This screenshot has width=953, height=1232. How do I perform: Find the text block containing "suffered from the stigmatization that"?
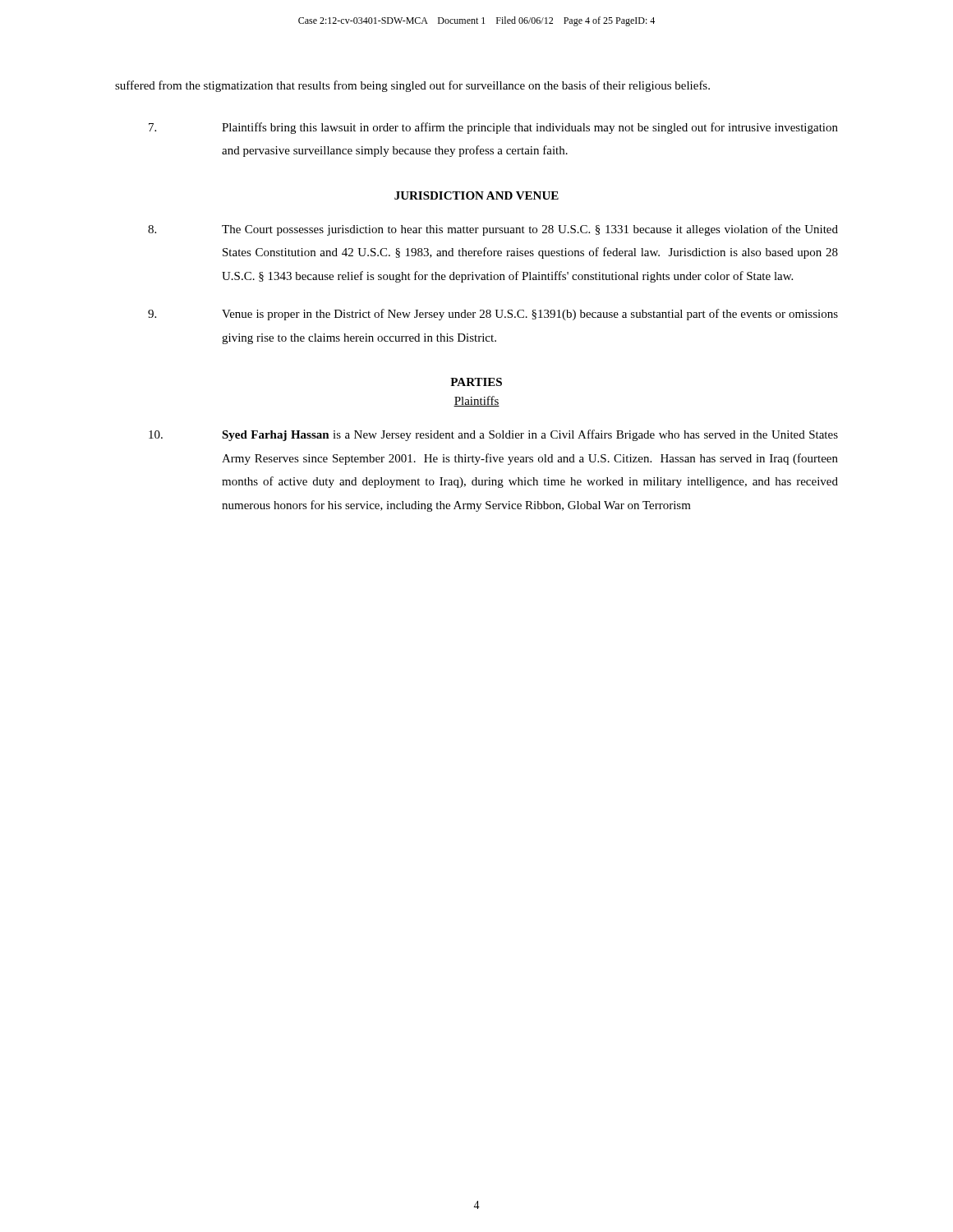(x=413, y=85)
